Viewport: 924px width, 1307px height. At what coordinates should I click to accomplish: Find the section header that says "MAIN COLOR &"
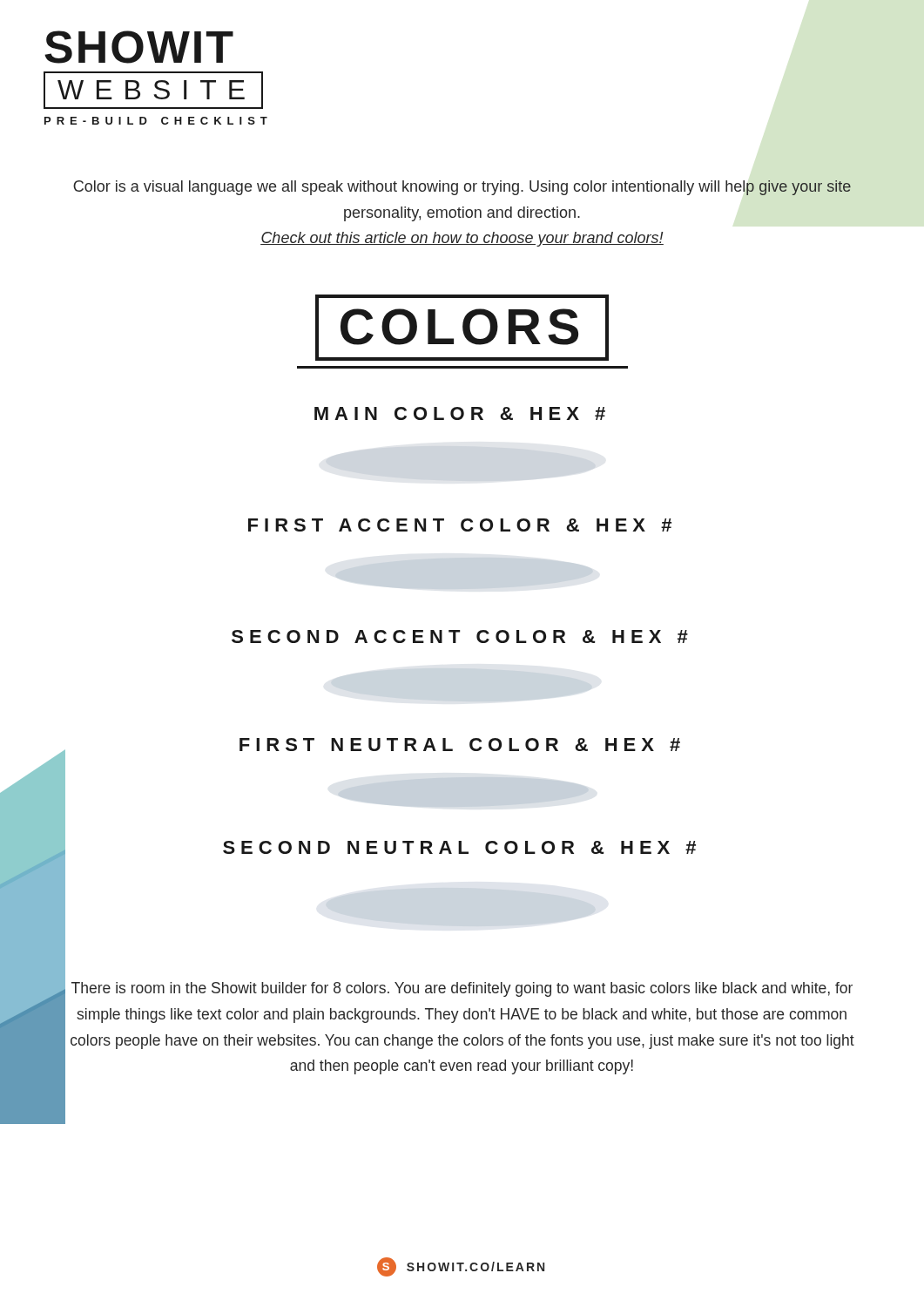coord(462,413)
